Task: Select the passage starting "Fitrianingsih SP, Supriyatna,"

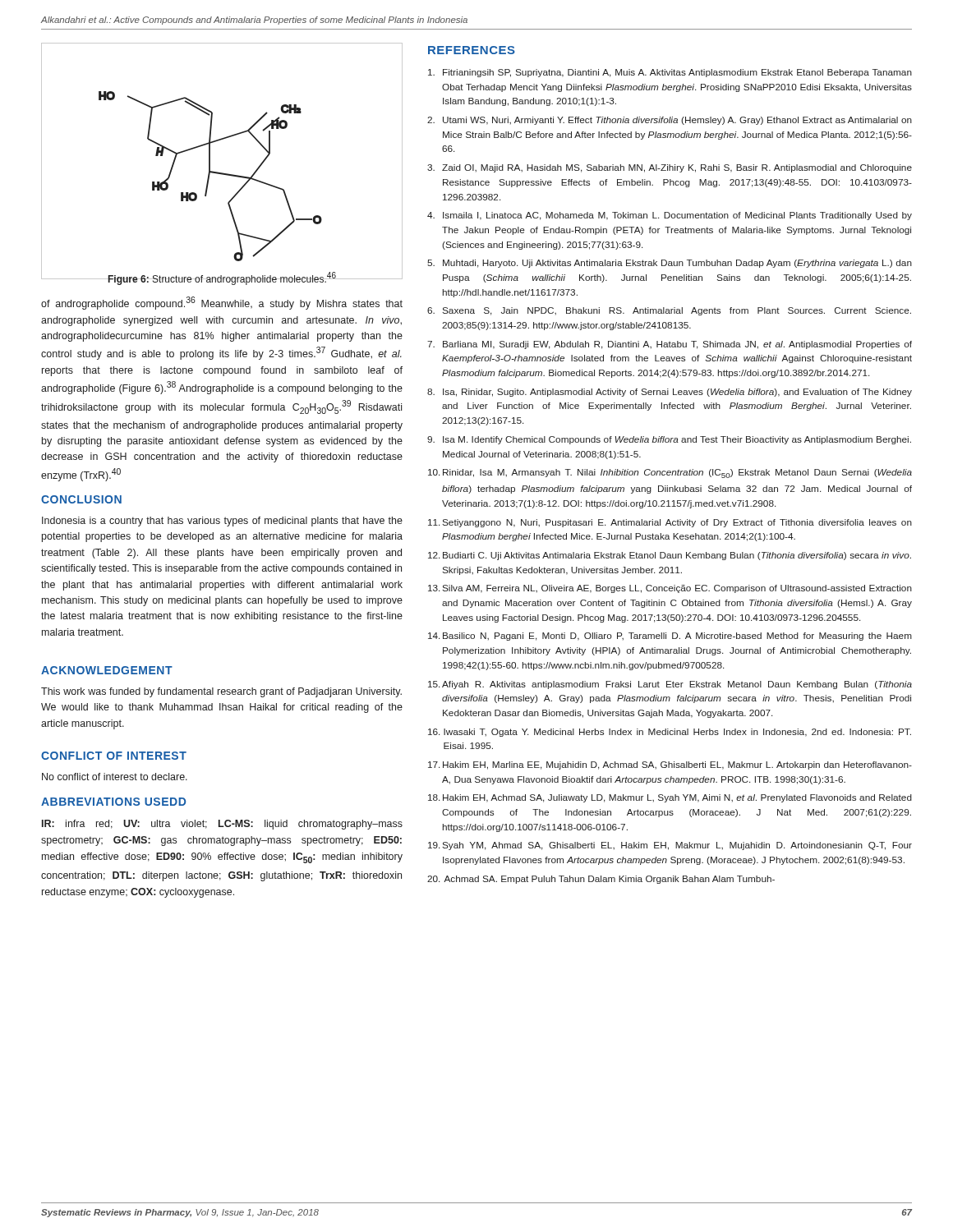Action: (670, 87)
